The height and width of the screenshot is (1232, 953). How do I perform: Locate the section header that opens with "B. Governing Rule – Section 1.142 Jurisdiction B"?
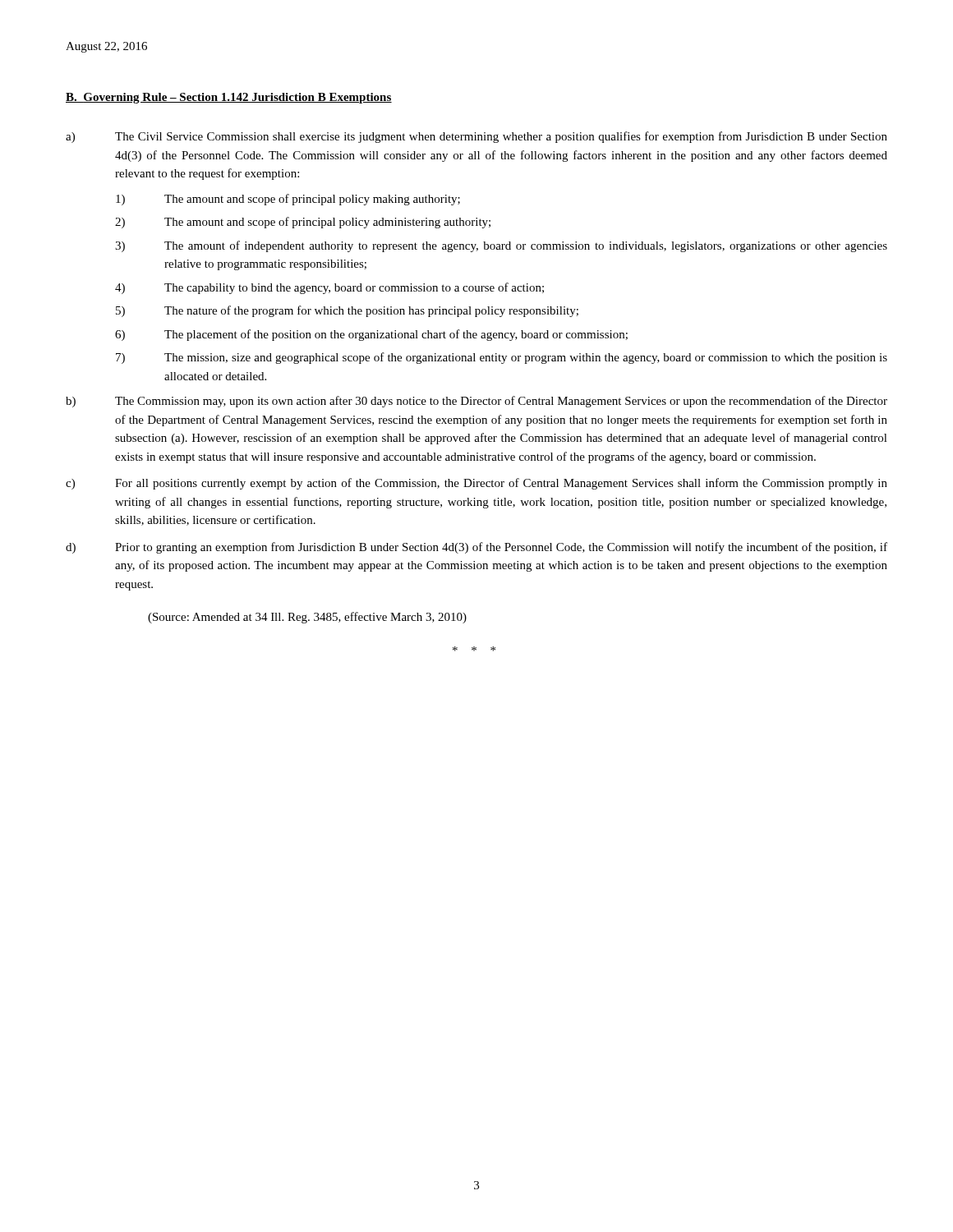coord(229,97)
